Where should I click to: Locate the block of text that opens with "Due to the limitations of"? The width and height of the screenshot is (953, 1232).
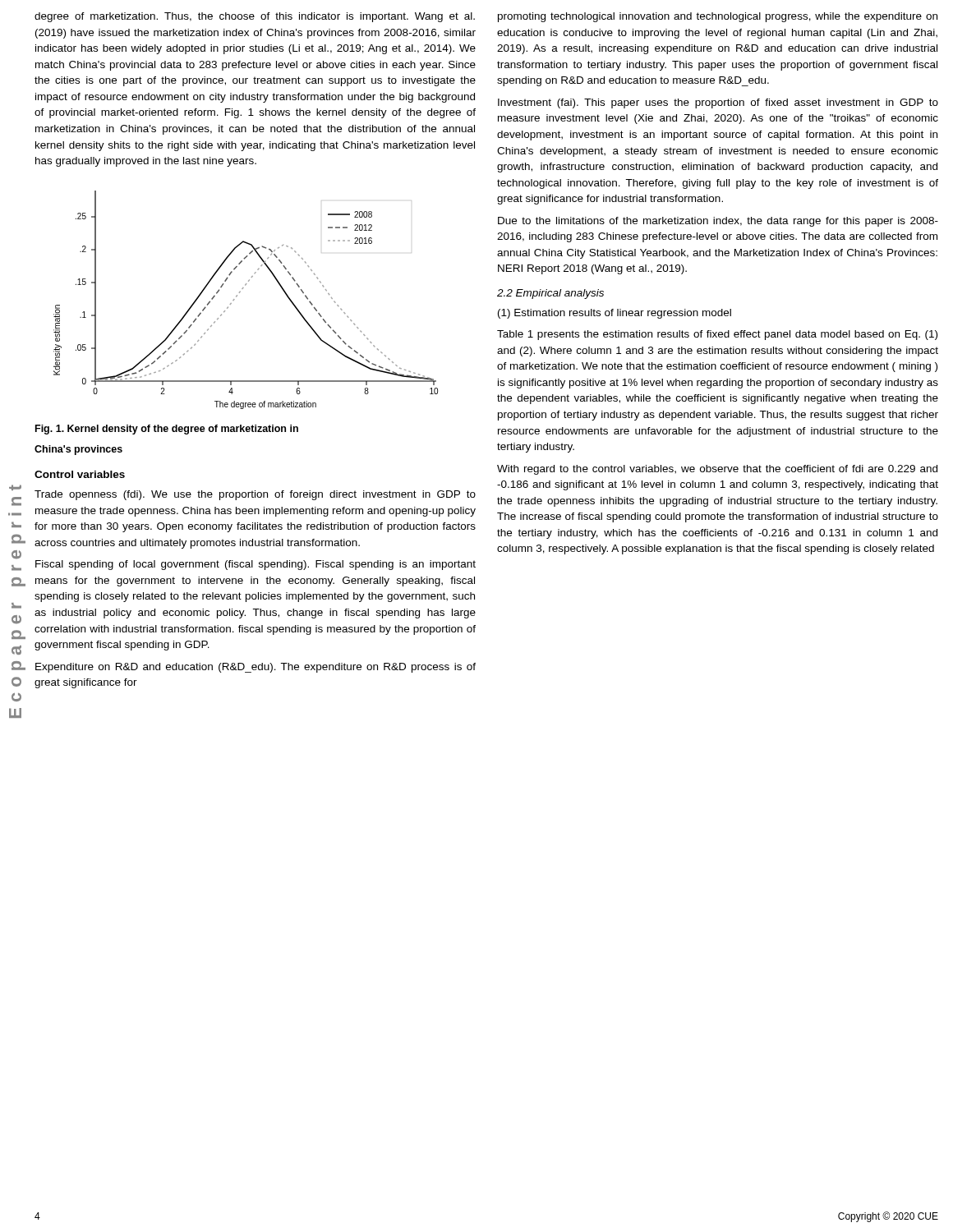click(x=718, y=245)
